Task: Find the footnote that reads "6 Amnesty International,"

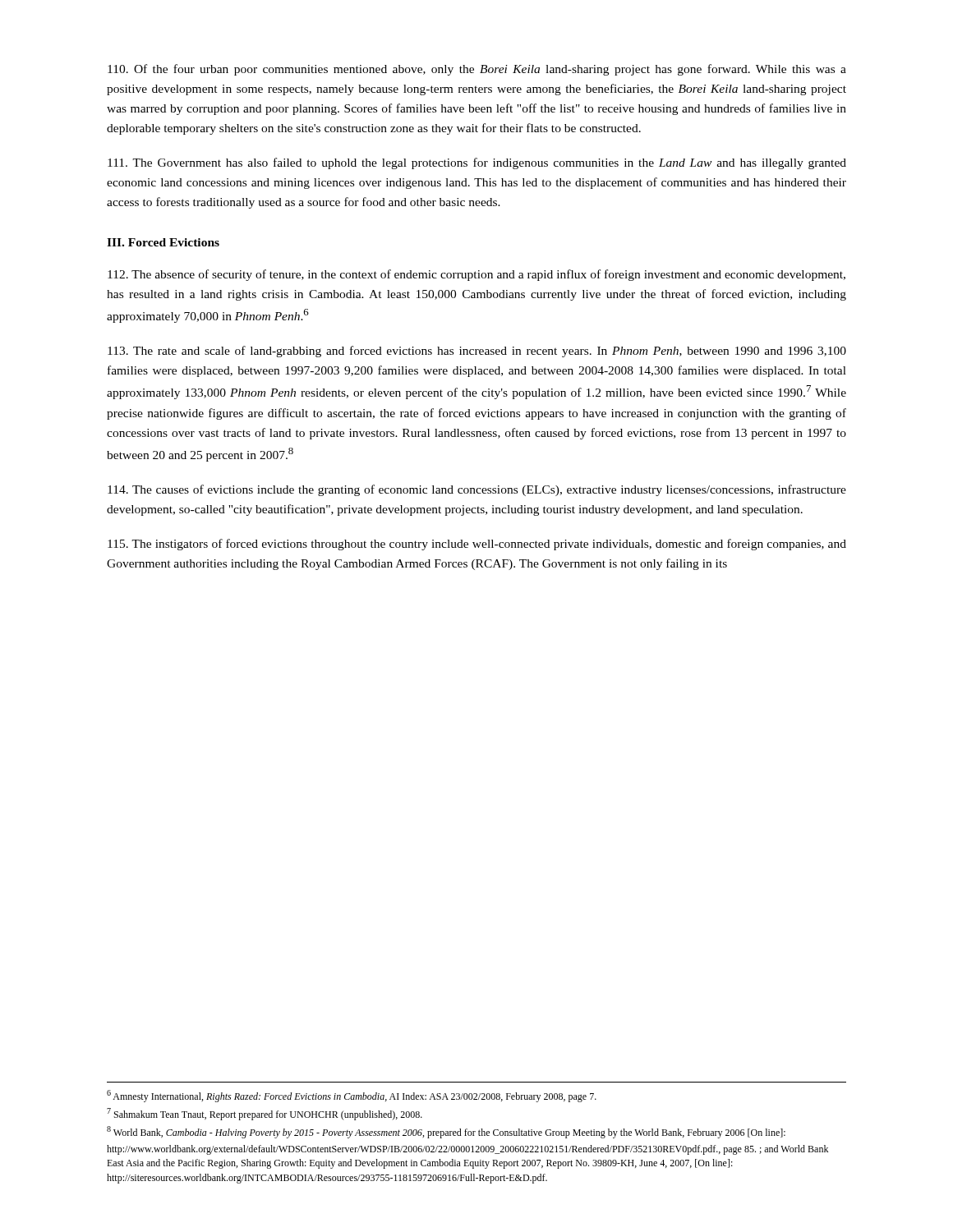Action: pos(352,1095)
